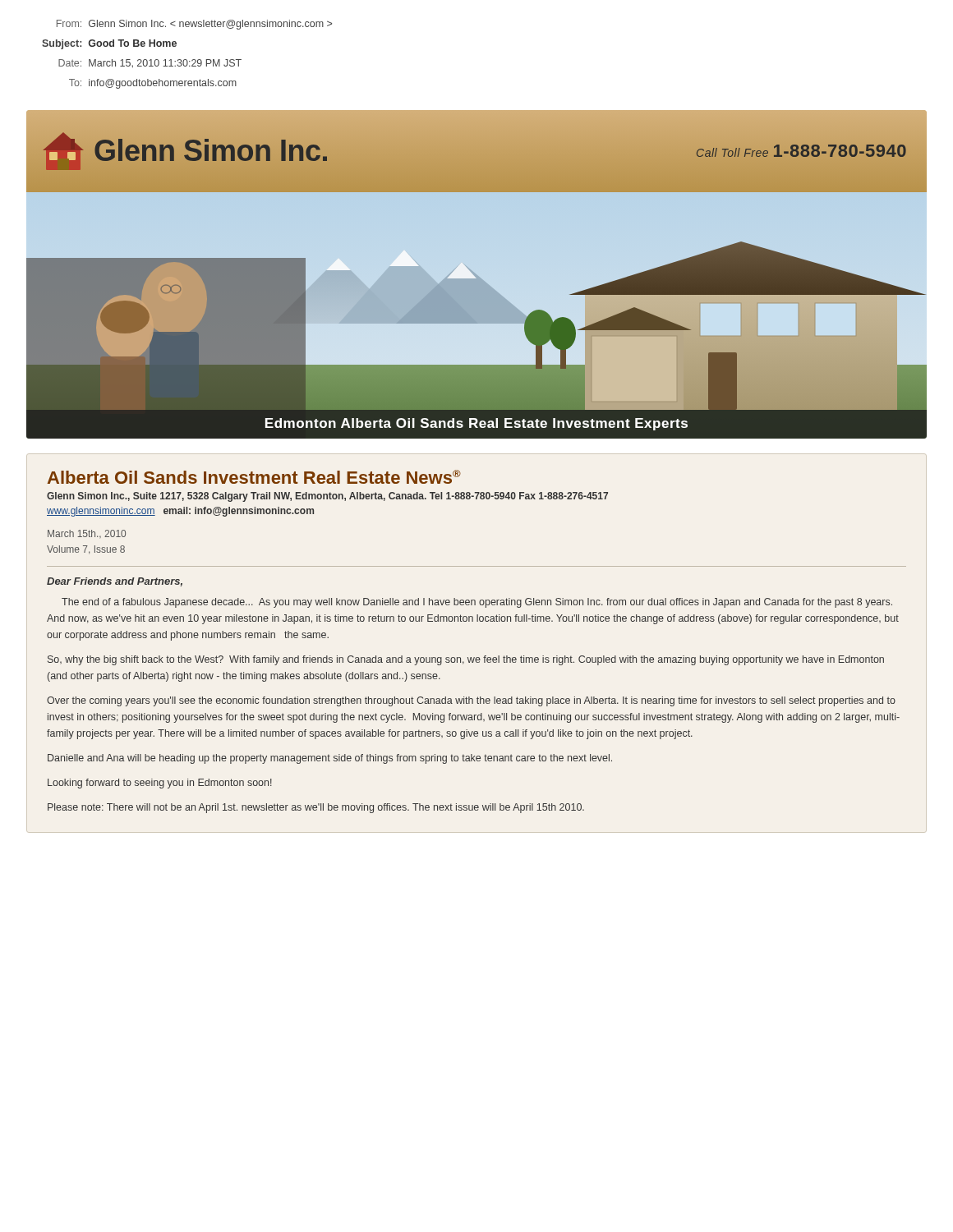Select the text block that reads "Over the coming years you'll see the"

click(473, 717)
